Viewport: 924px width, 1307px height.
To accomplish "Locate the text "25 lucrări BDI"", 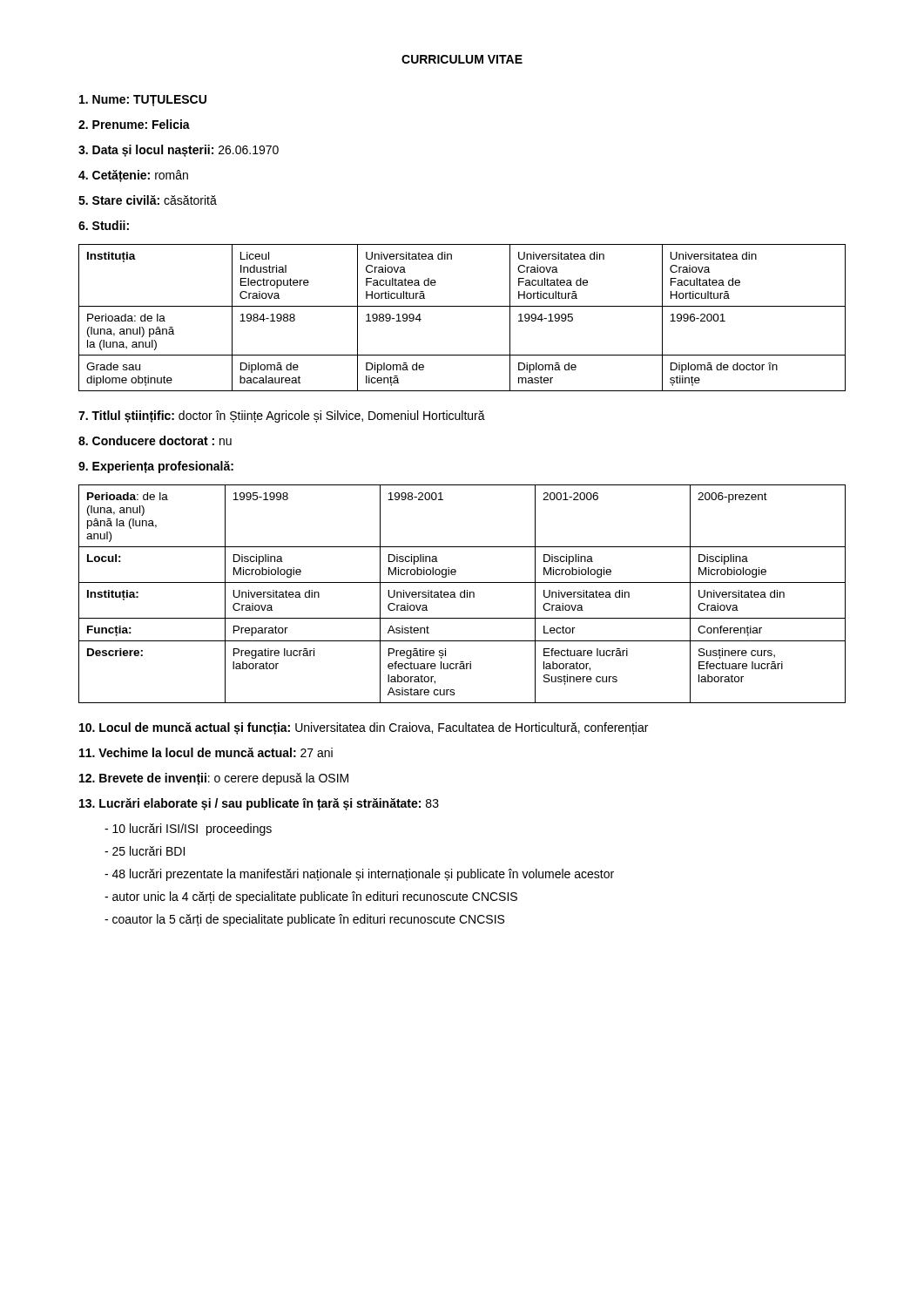I will pos(145,851).
